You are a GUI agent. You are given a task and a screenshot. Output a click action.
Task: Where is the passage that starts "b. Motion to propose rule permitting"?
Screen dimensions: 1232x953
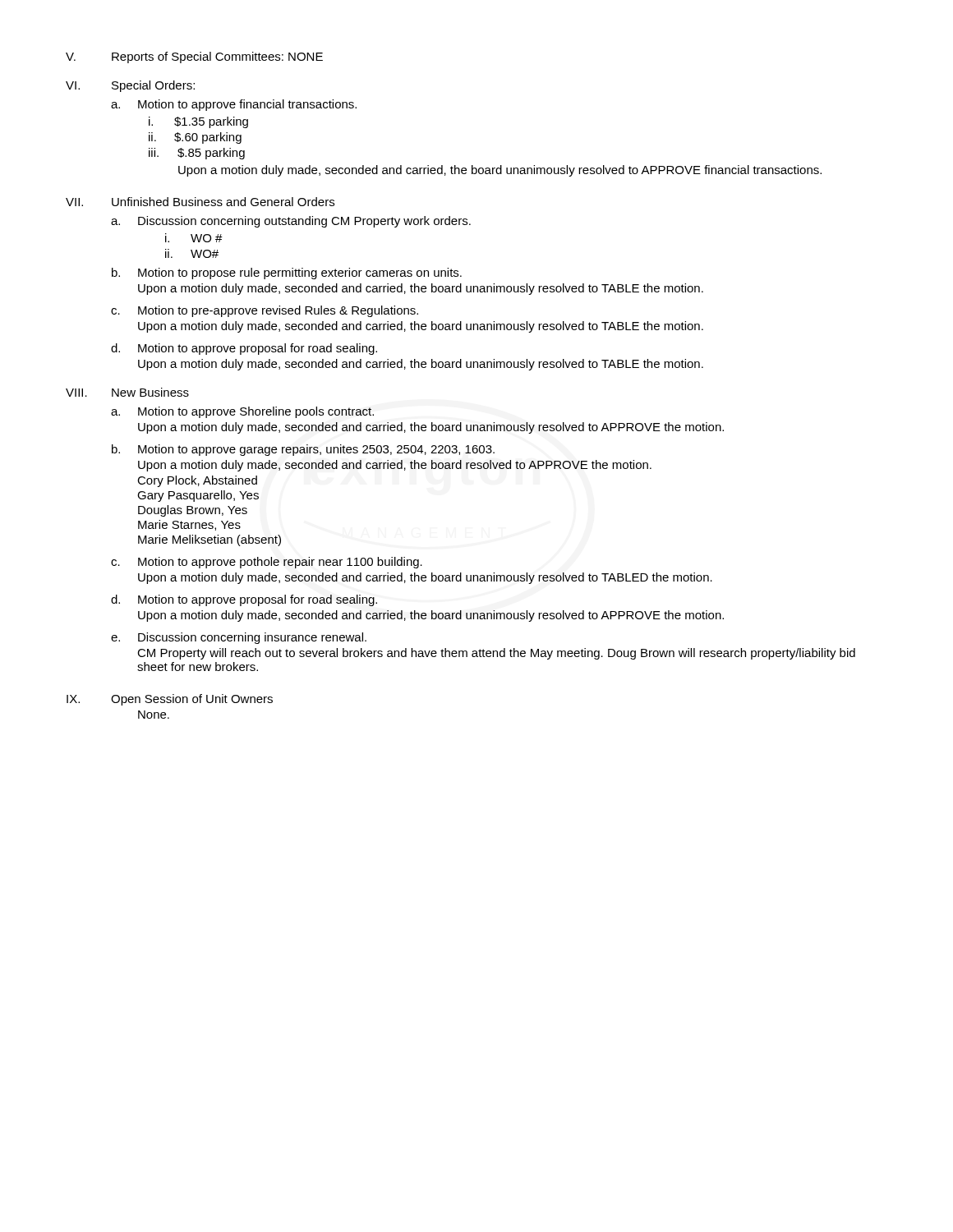coord(287,272)
